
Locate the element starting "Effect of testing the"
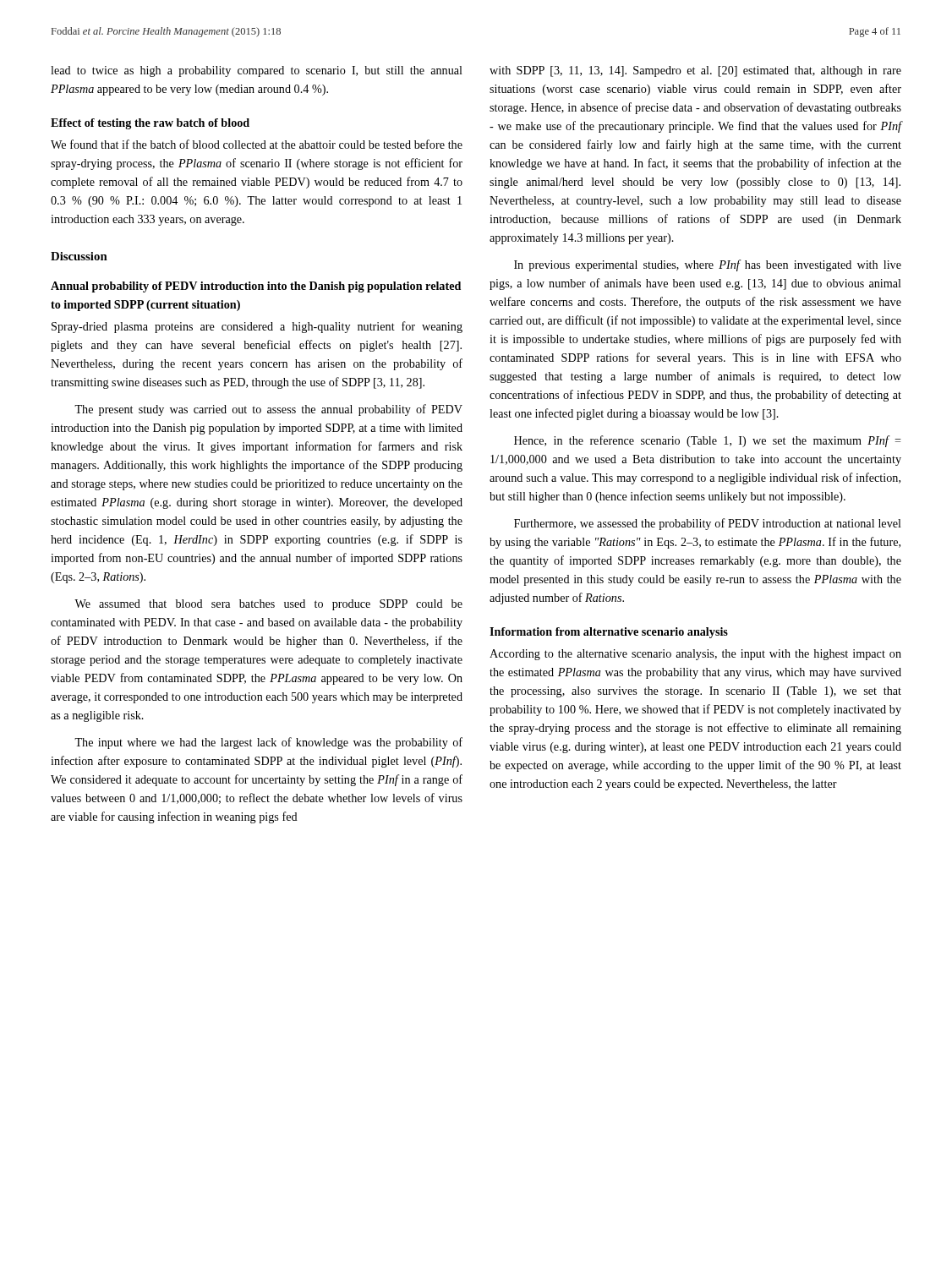tap(150, 123)
